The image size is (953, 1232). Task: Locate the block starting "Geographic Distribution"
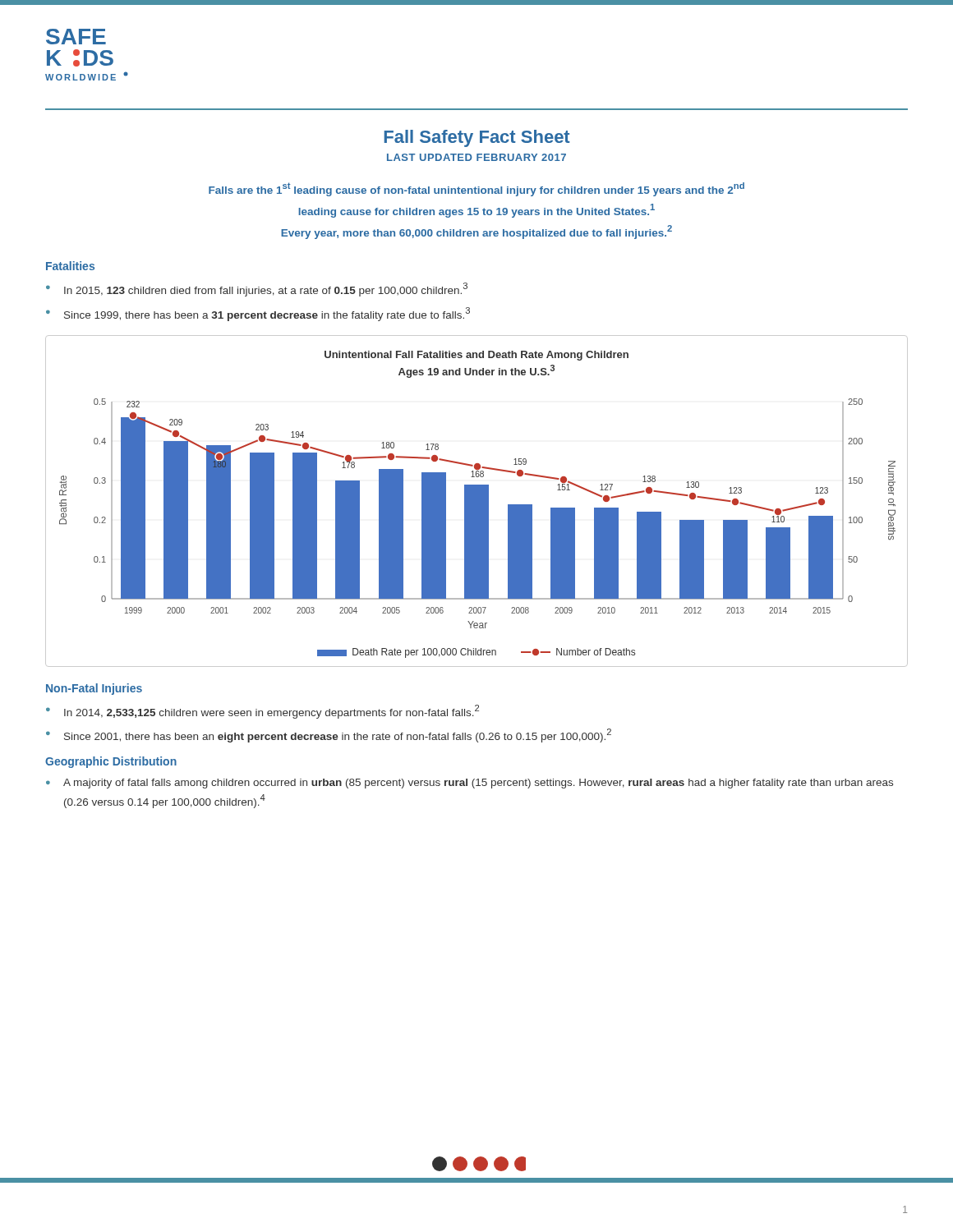[111, 761]
